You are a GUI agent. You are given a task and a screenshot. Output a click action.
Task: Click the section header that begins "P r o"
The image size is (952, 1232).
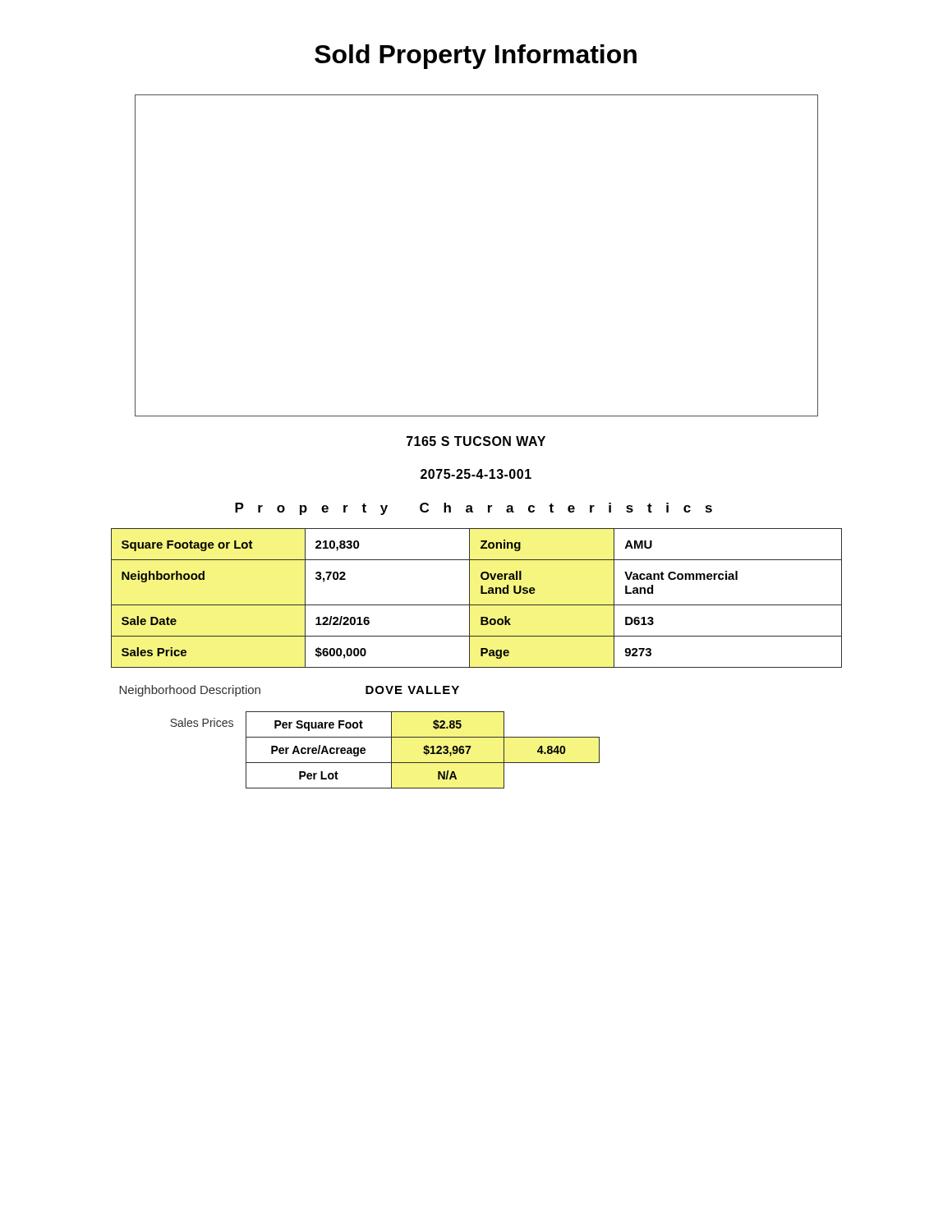pyautogui.click(x=476, y=508)
